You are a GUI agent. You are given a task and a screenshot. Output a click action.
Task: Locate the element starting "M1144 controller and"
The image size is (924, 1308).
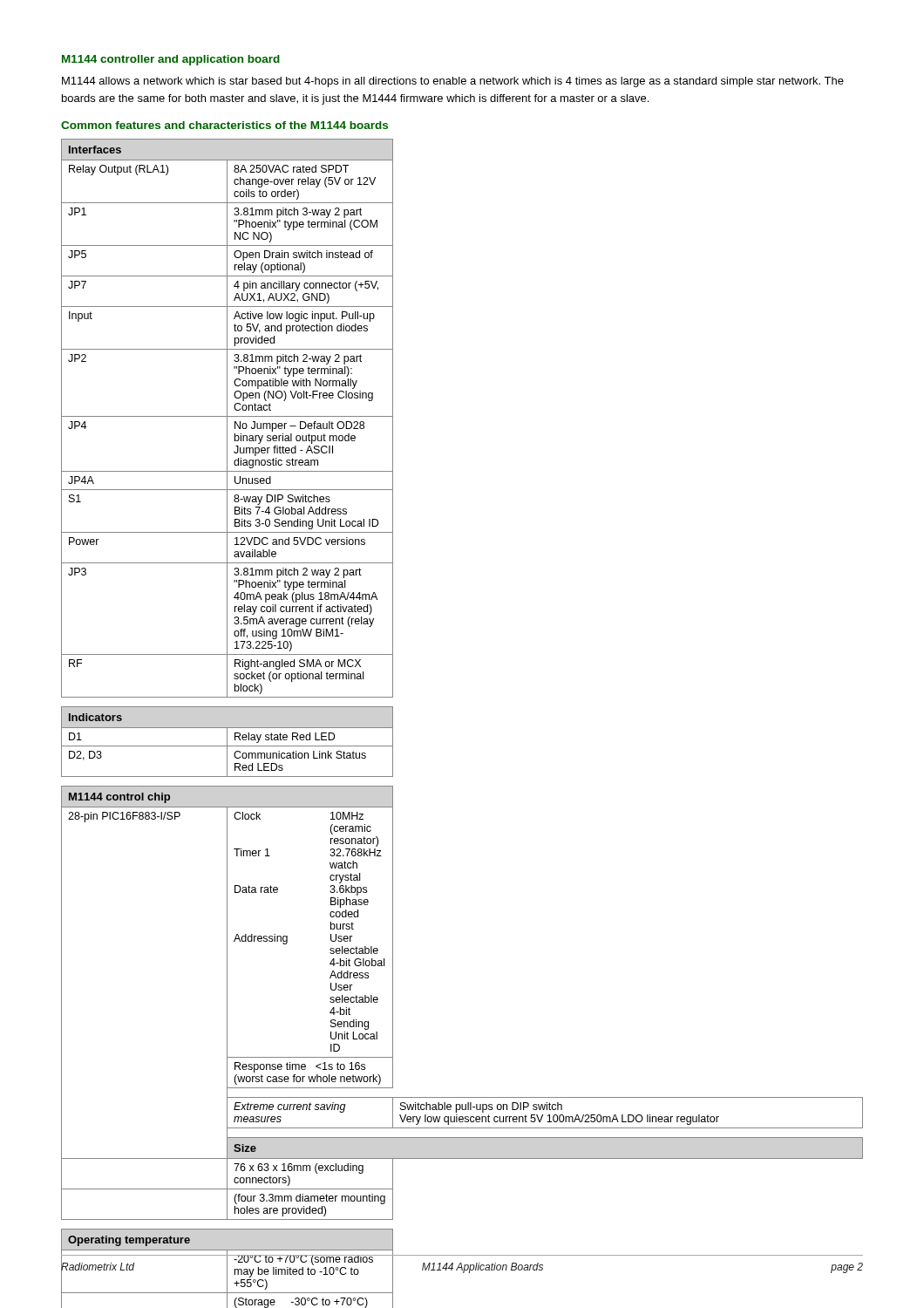[171, 59]
